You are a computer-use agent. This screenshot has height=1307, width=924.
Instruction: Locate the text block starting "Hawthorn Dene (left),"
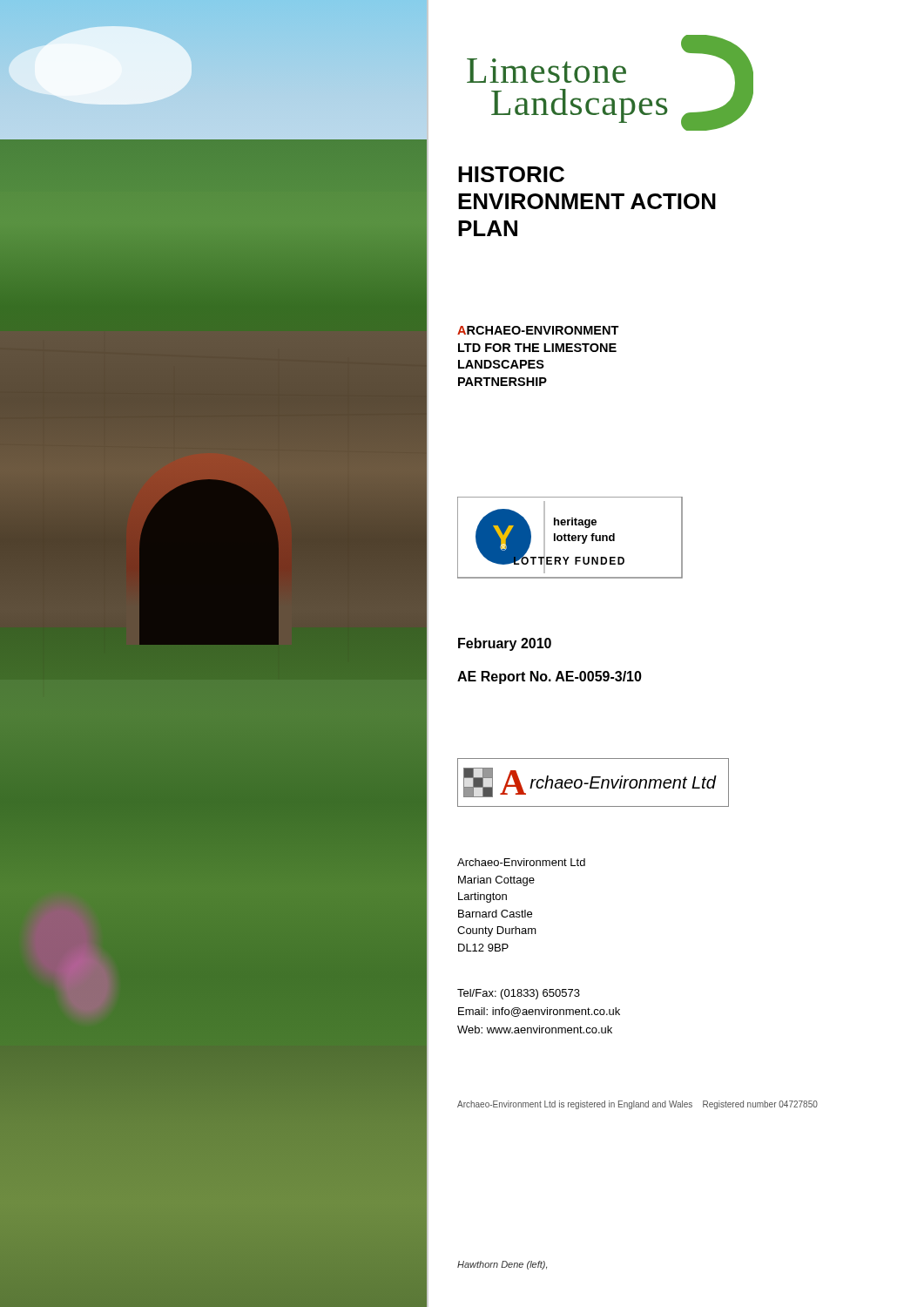[502, 1265]
